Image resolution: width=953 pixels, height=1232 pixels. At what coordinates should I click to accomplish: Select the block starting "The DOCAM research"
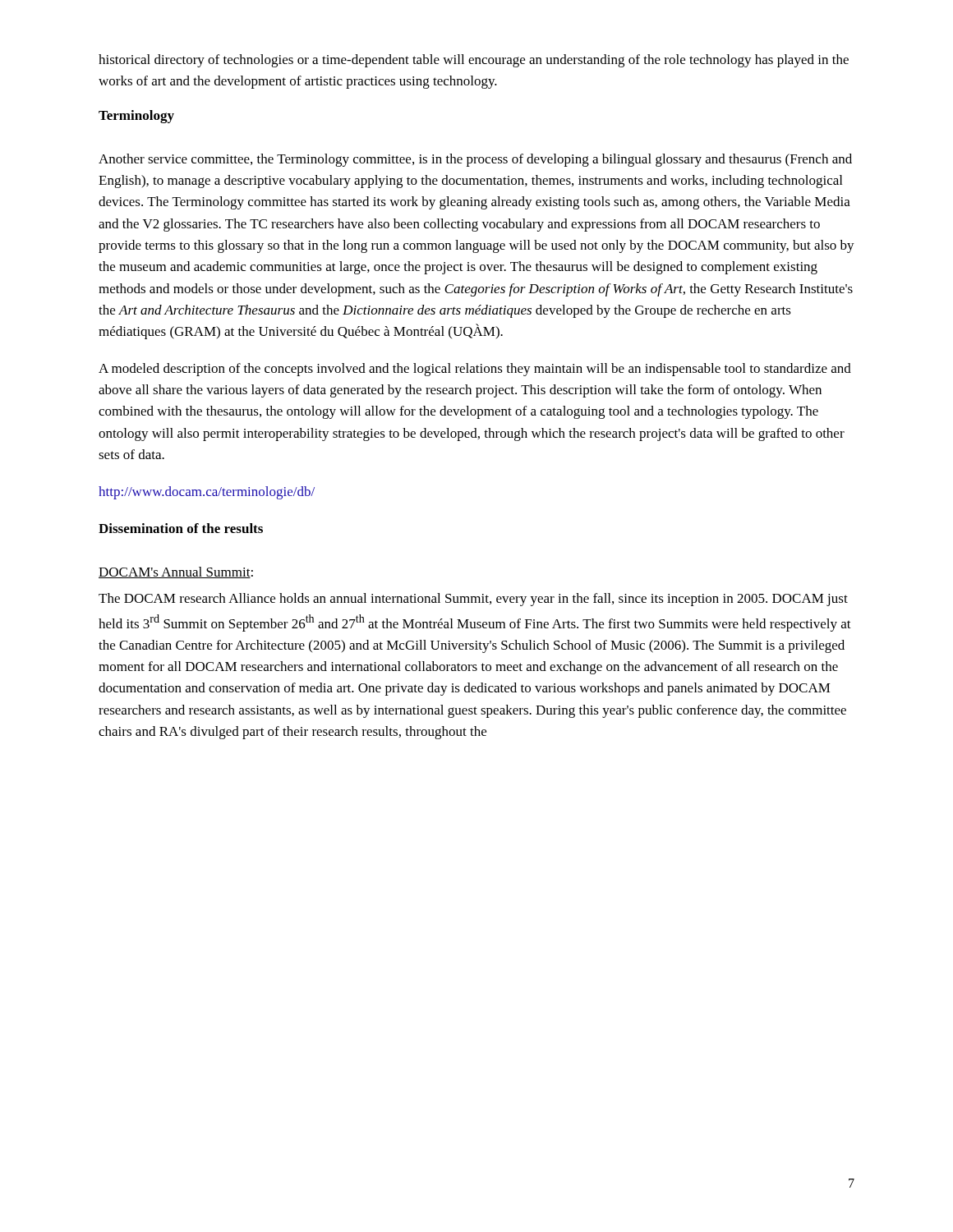pyautogui.click(x=476, y=665)
